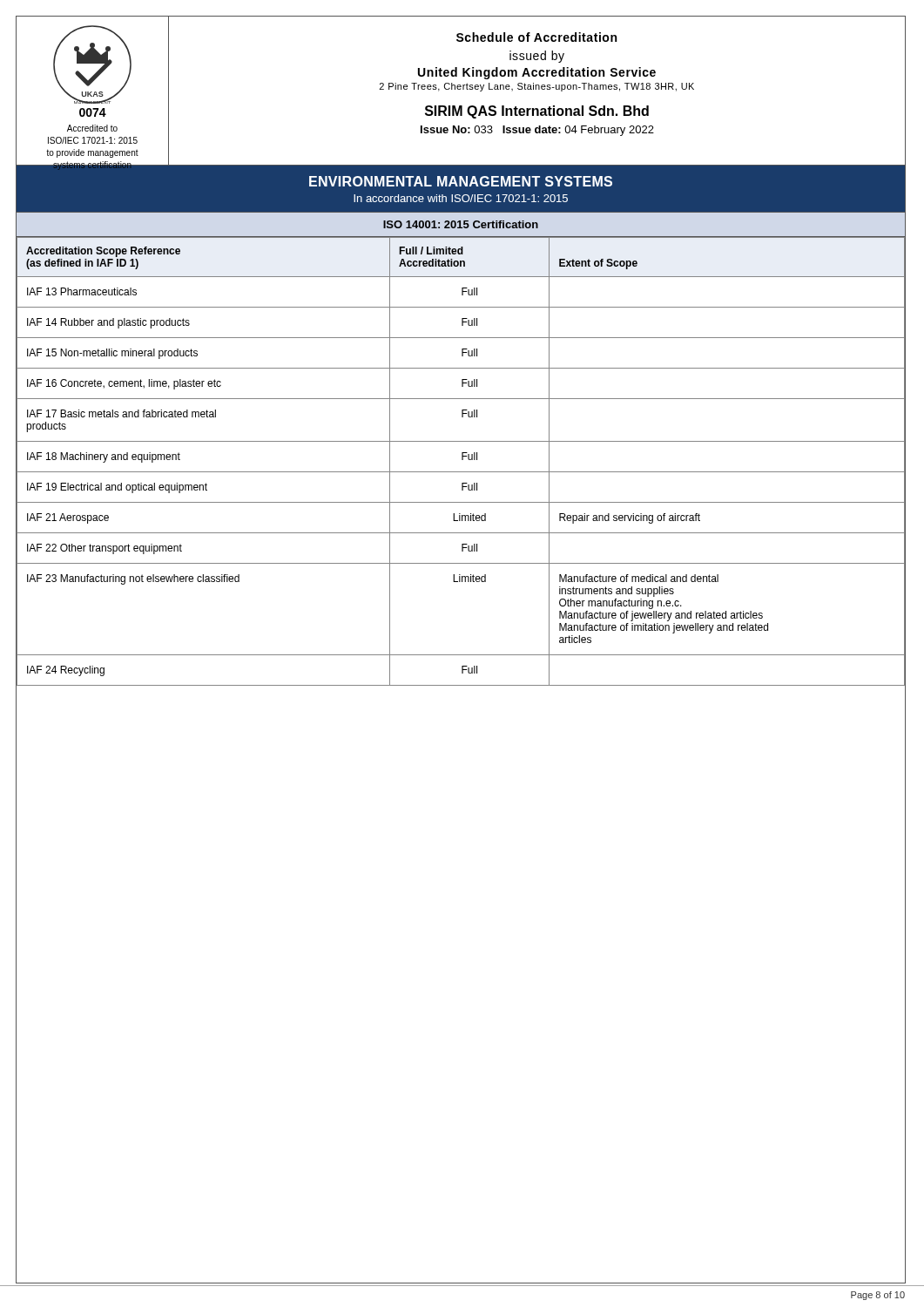Image resolution: width=924 pixels, height=1307 pixels.
Task: Navigate to the text block starting "ENVIRONMENTAL MANAGEMENT SYSTEMS In"
Action: (461, 190)
